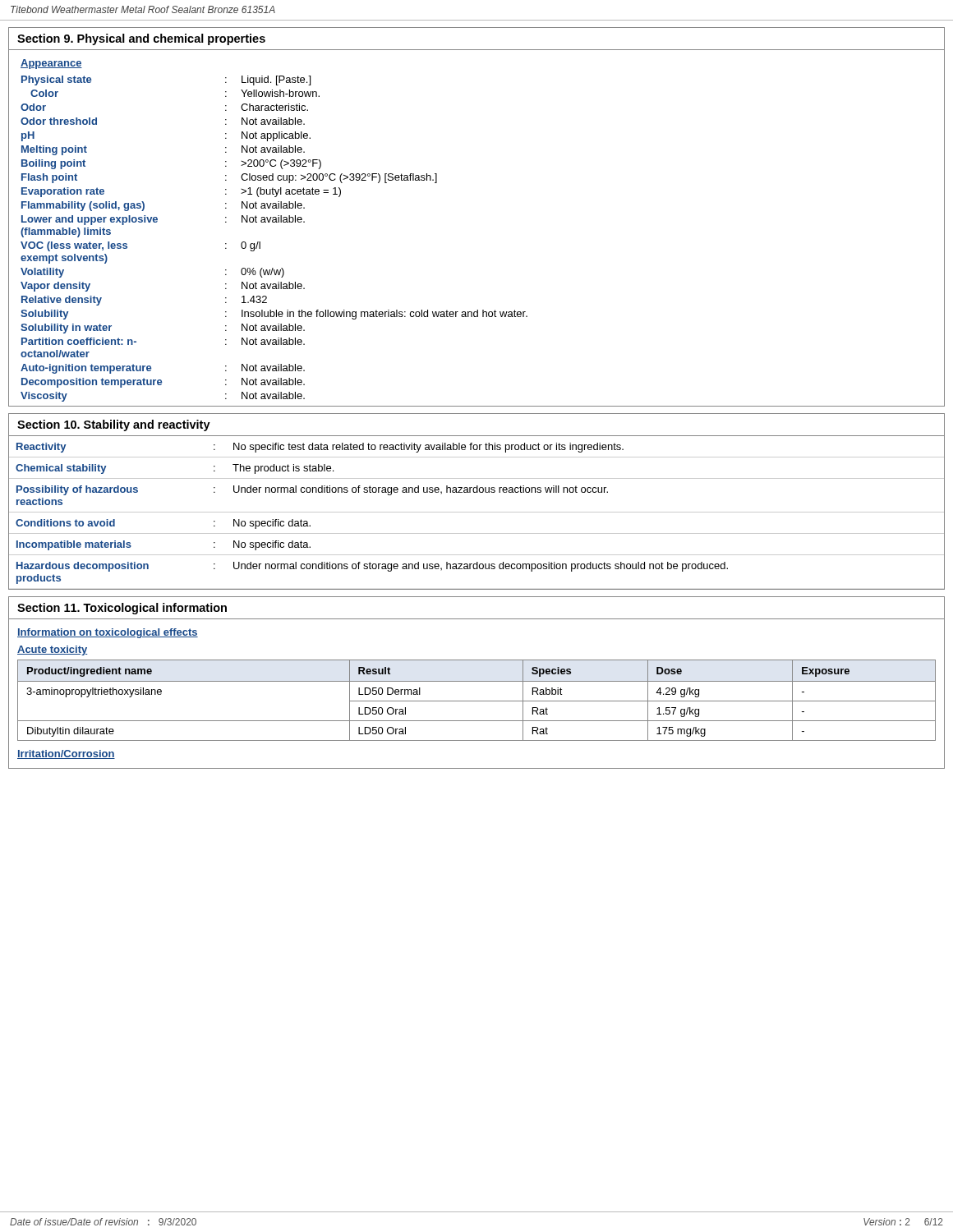Click on the table containing "4.29 g/kg"
This screenshot has height=1232, width=953.
(476, 700)
